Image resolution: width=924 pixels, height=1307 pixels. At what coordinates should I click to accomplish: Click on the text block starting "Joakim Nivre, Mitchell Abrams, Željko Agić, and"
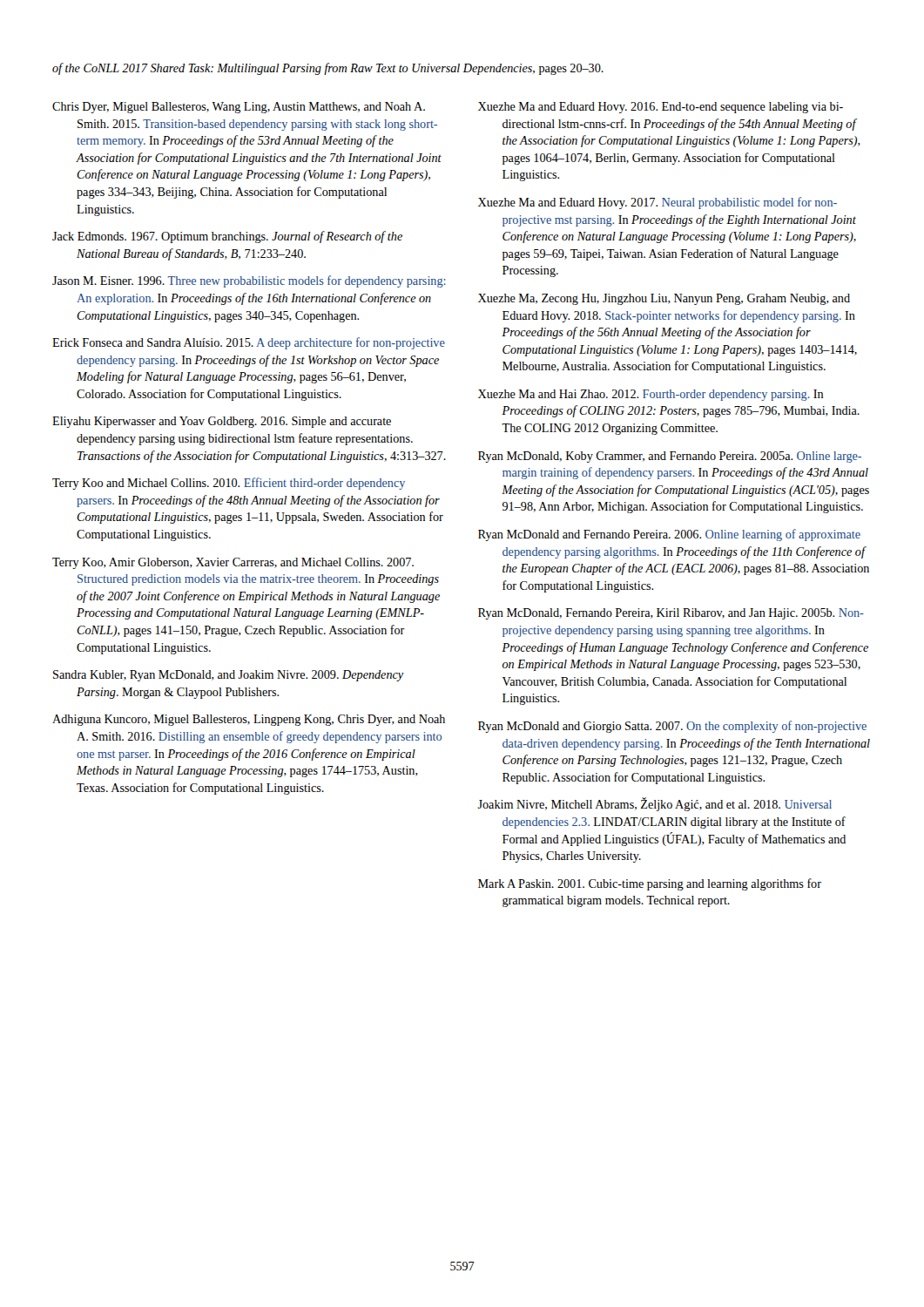(675, 831)
